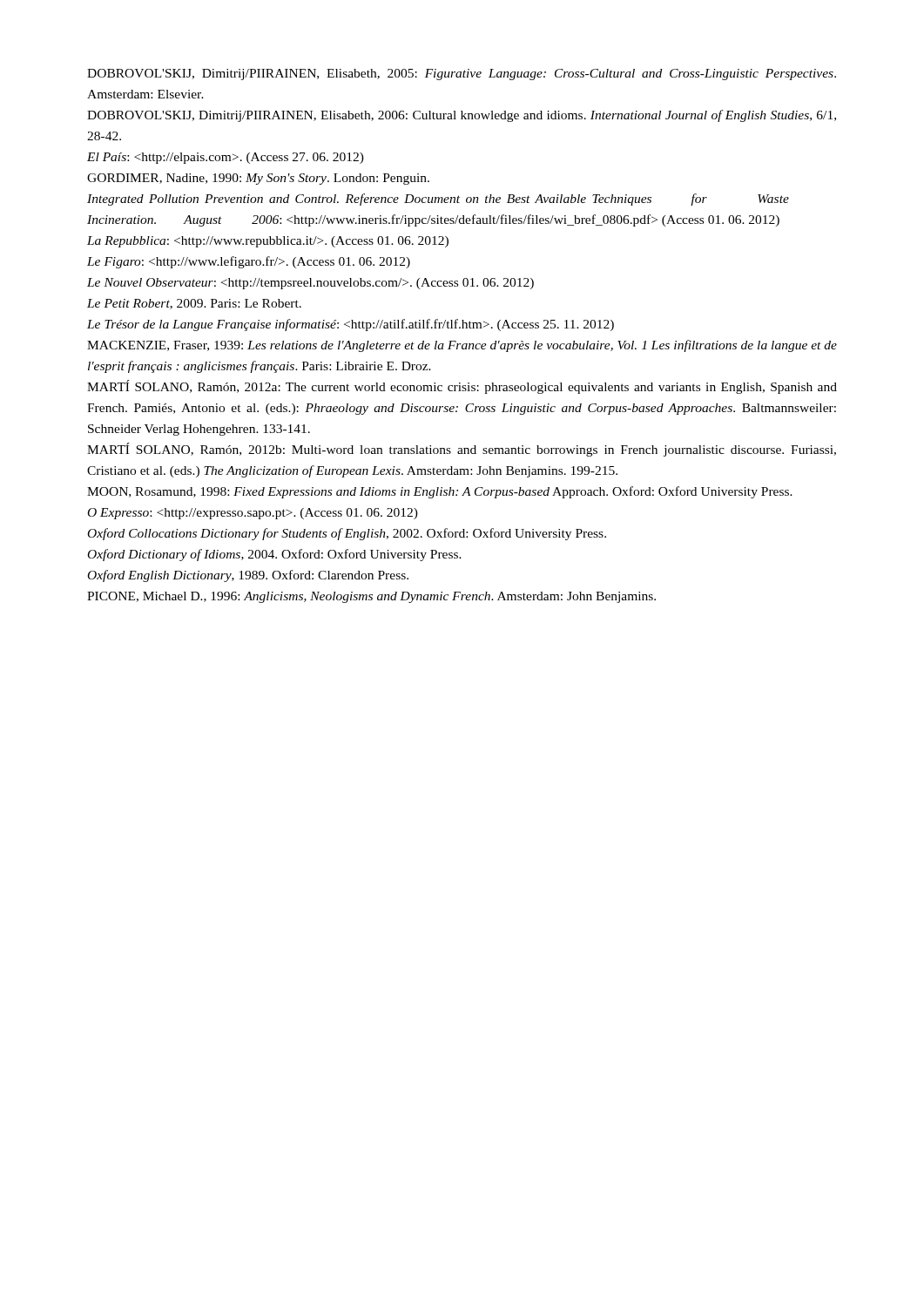Locate the text block starting "Le Petit Robert, 2009. Paris:"
Screen dimensions: 1307x924
[x=195, y=303]
